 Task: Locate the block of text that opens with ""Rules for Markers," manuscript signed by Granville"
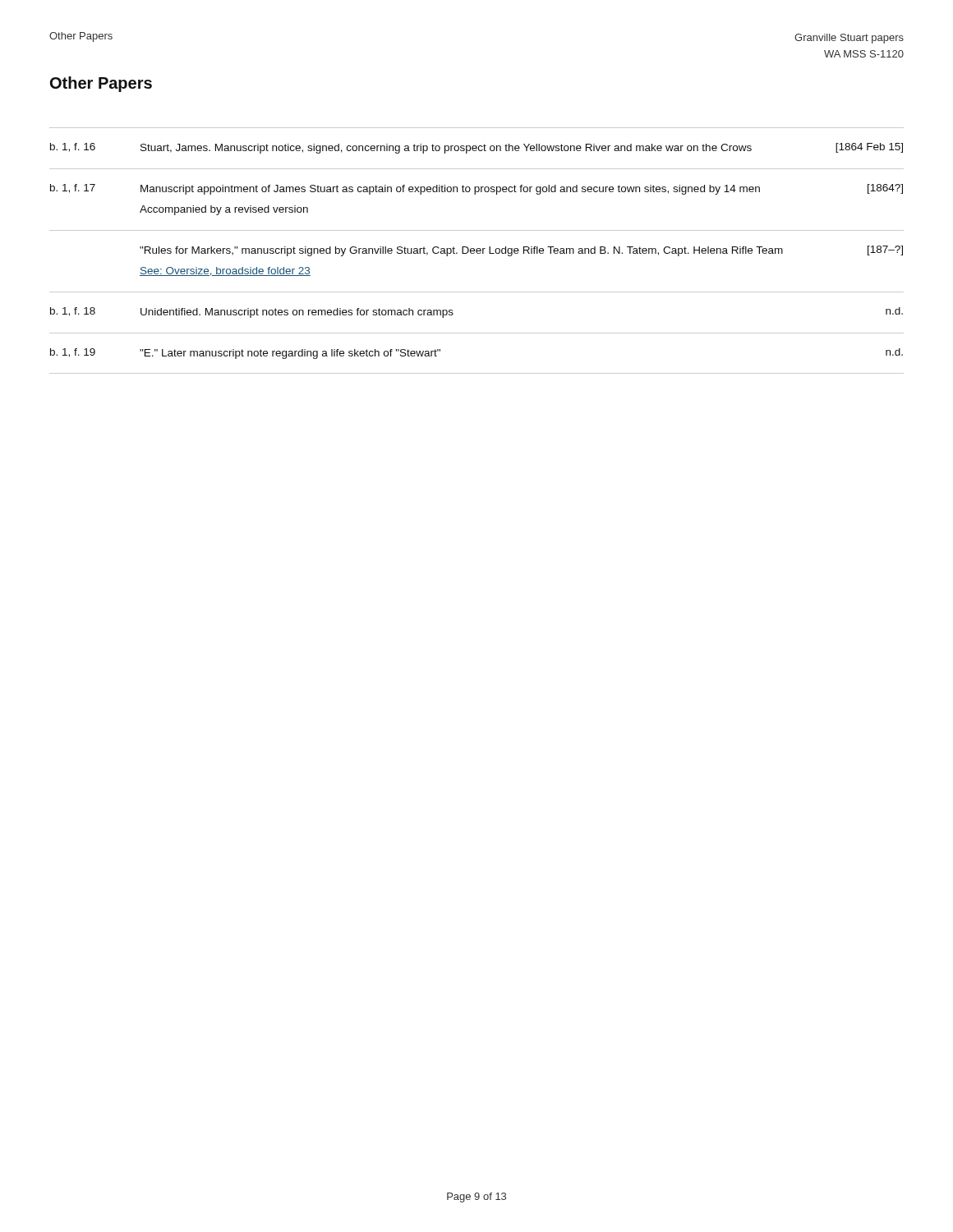point(522,261)
